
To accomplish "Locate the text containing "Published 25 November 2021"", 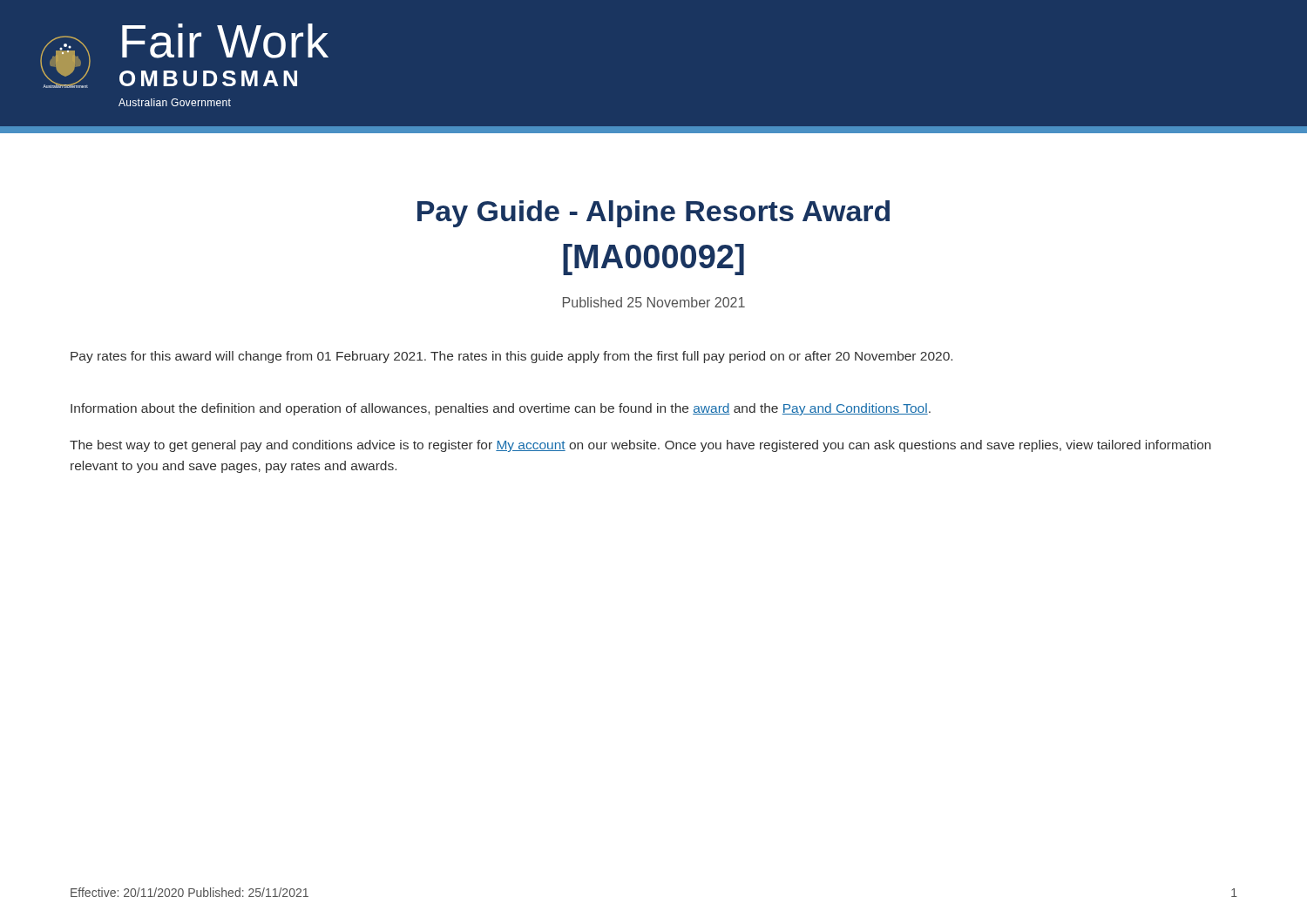I will pos(654,303).
